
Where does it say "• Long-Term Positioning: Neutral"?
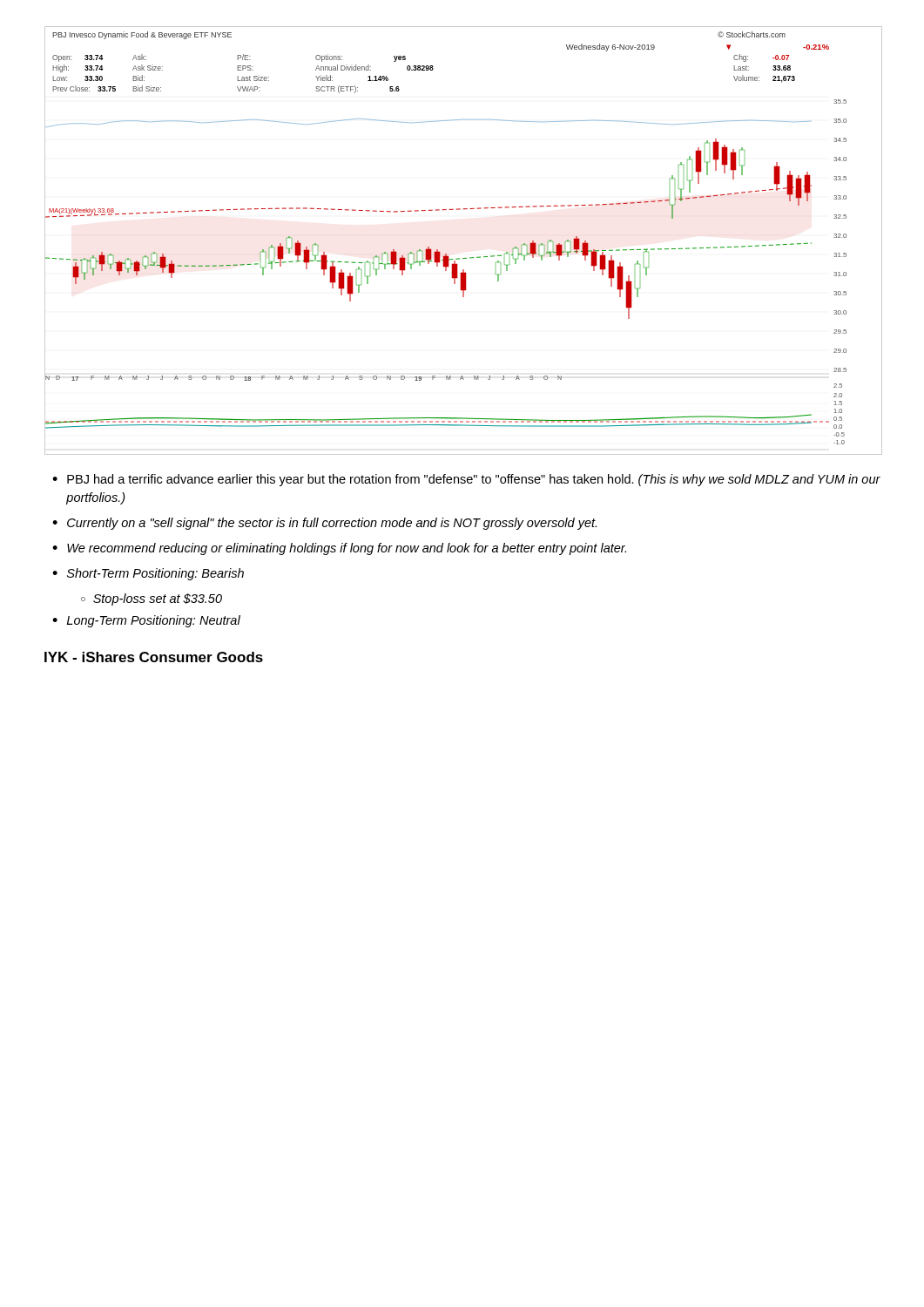click(x=146, y=621)
